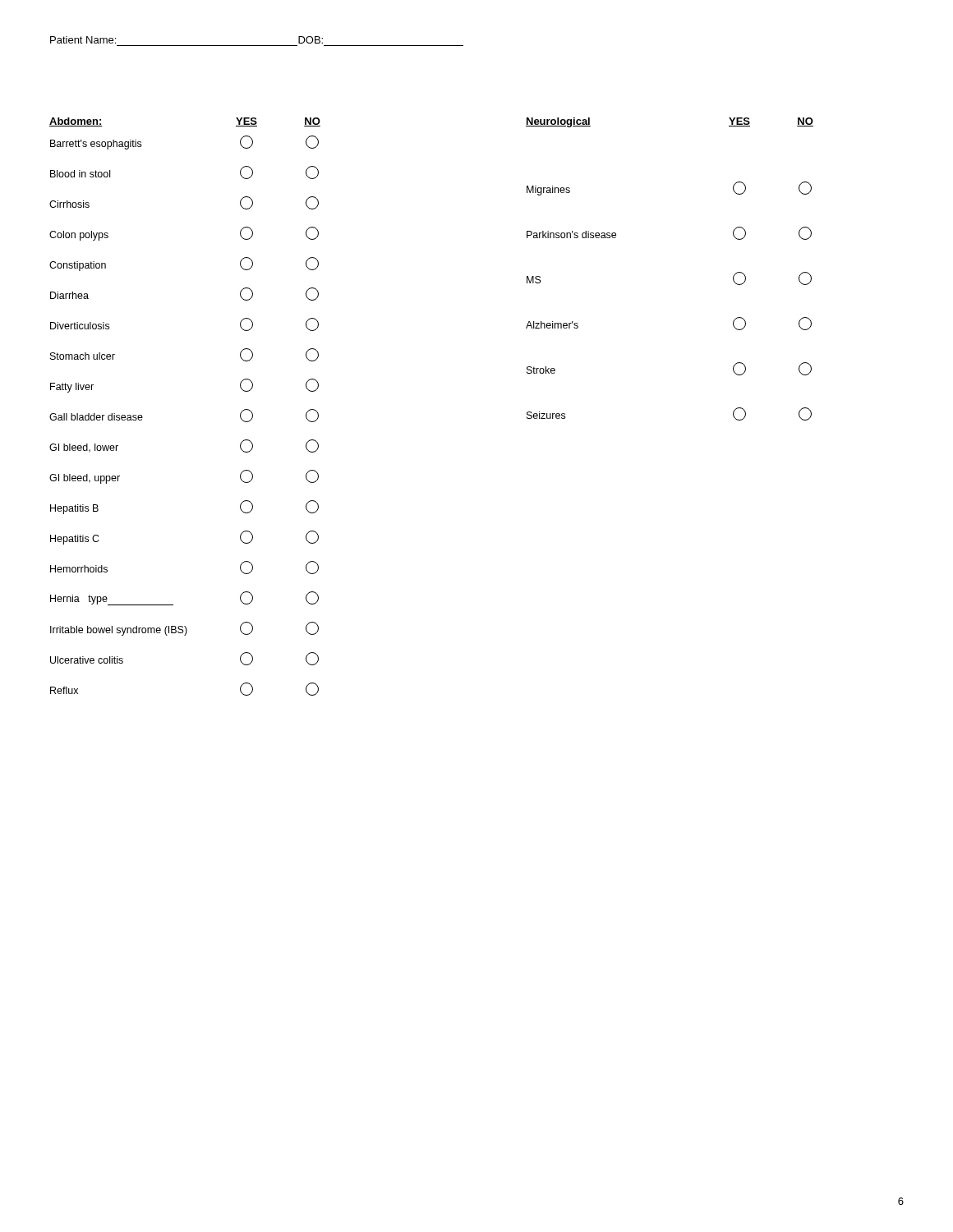The image size is (953, 1232).
Task: Locate the text starting "Hepatitis B"
Action: (70, 506)
